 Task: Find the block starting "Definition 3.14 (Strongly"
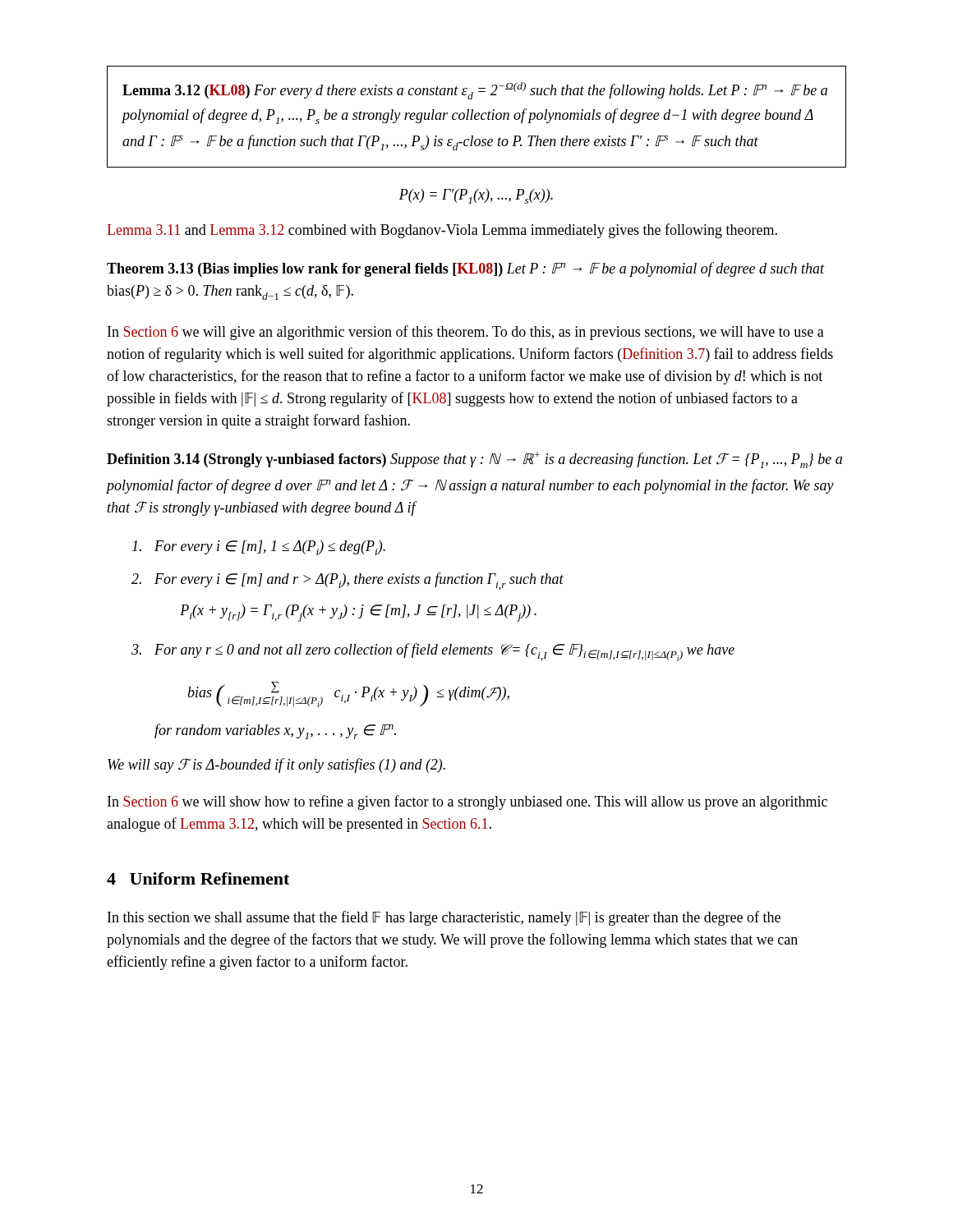point(475,482)
